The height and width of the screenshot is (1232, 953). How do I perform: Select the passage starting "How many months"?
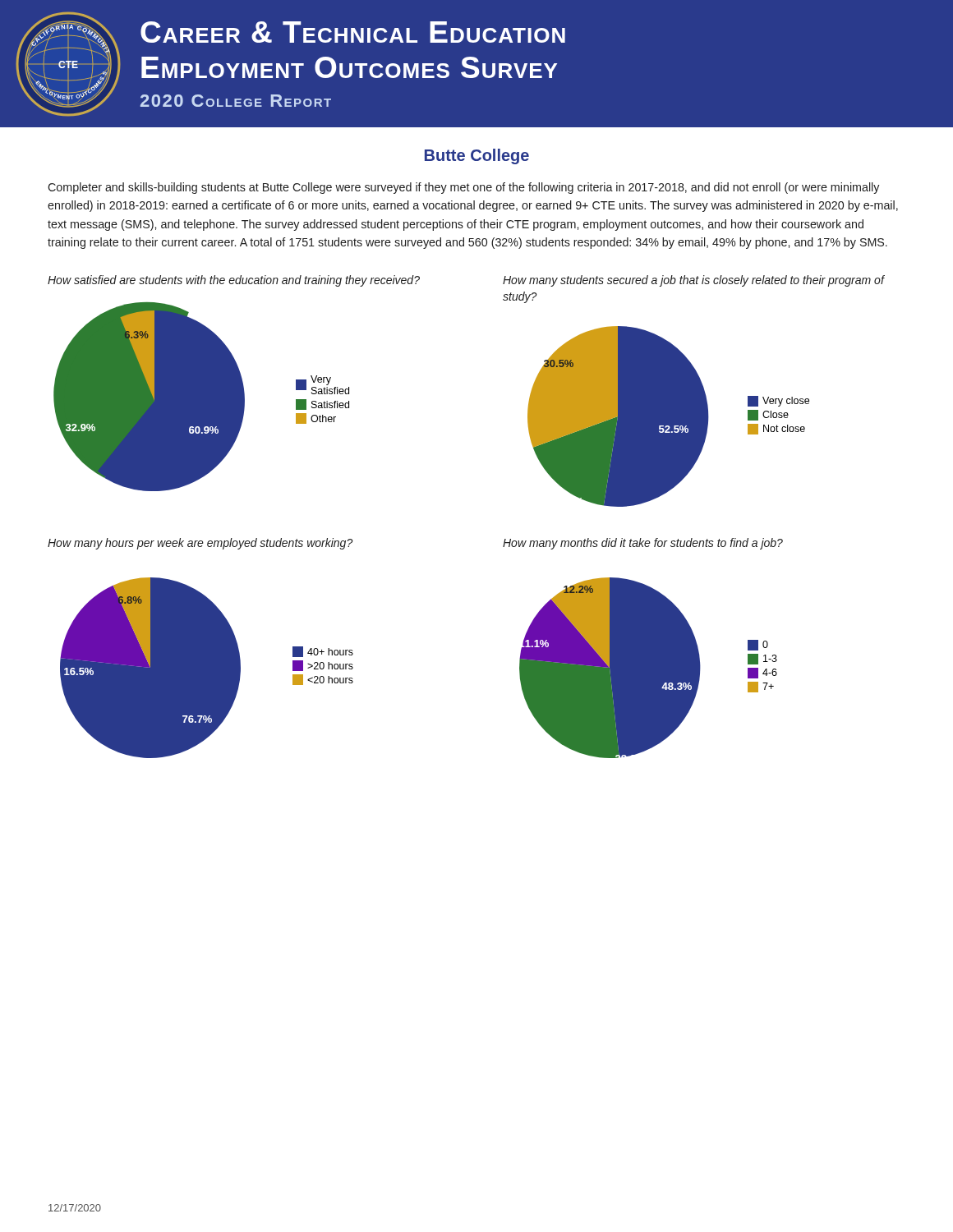click(643, 543)
